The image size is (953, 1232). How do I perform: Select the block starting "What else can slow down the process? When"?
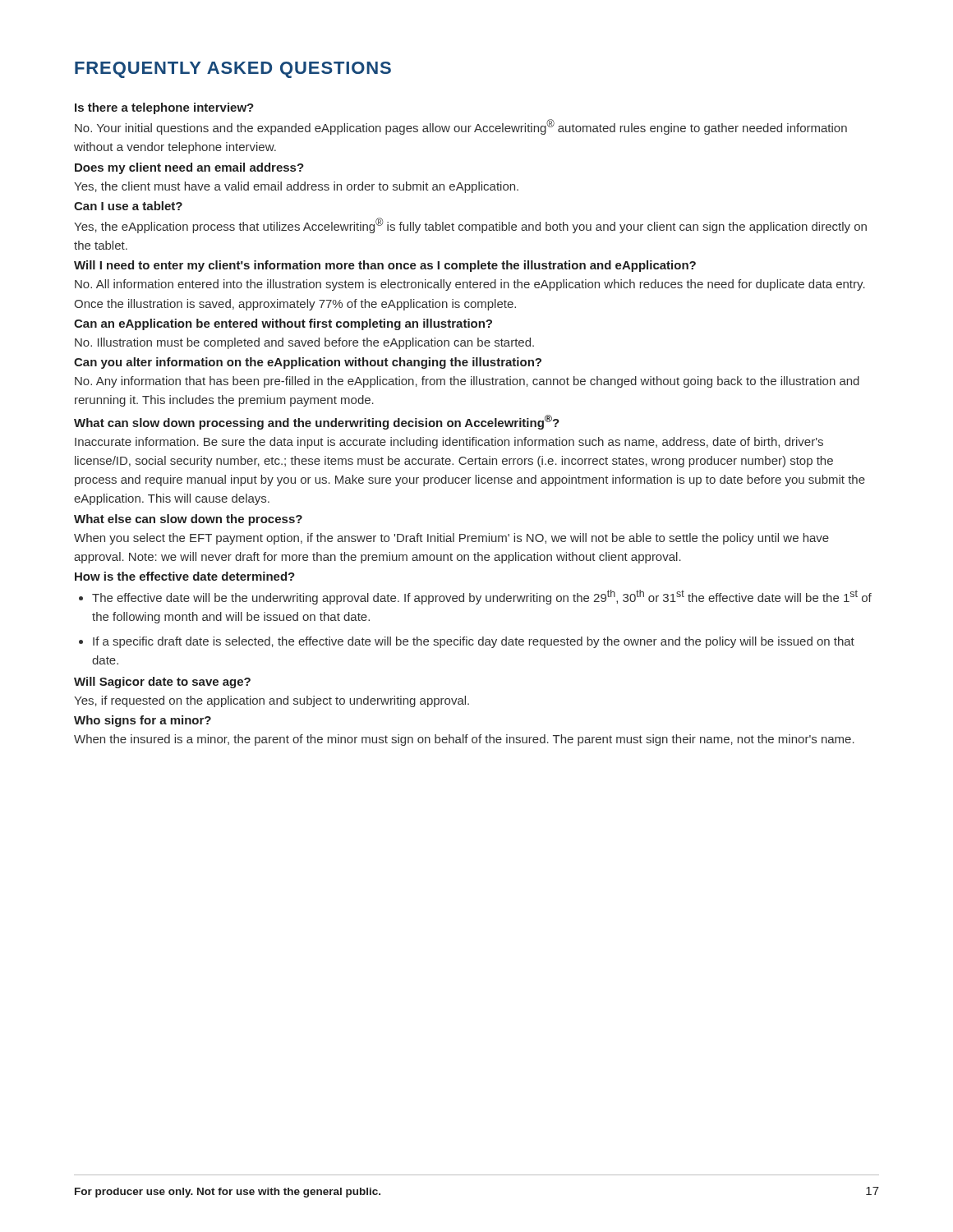476,539
